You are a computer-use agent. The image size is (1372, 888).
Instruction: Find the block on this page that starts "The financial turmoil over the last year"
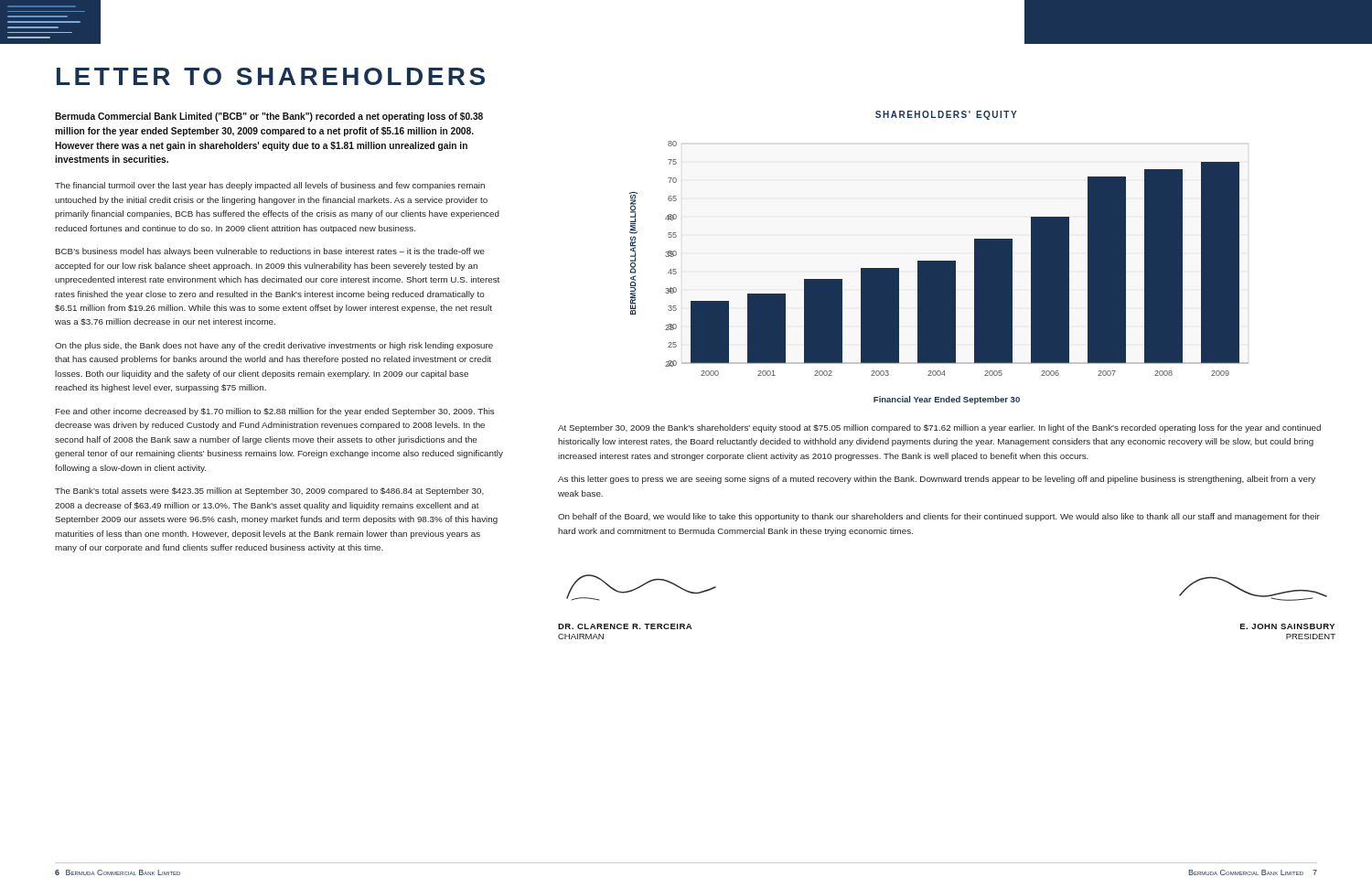point(277,207)
